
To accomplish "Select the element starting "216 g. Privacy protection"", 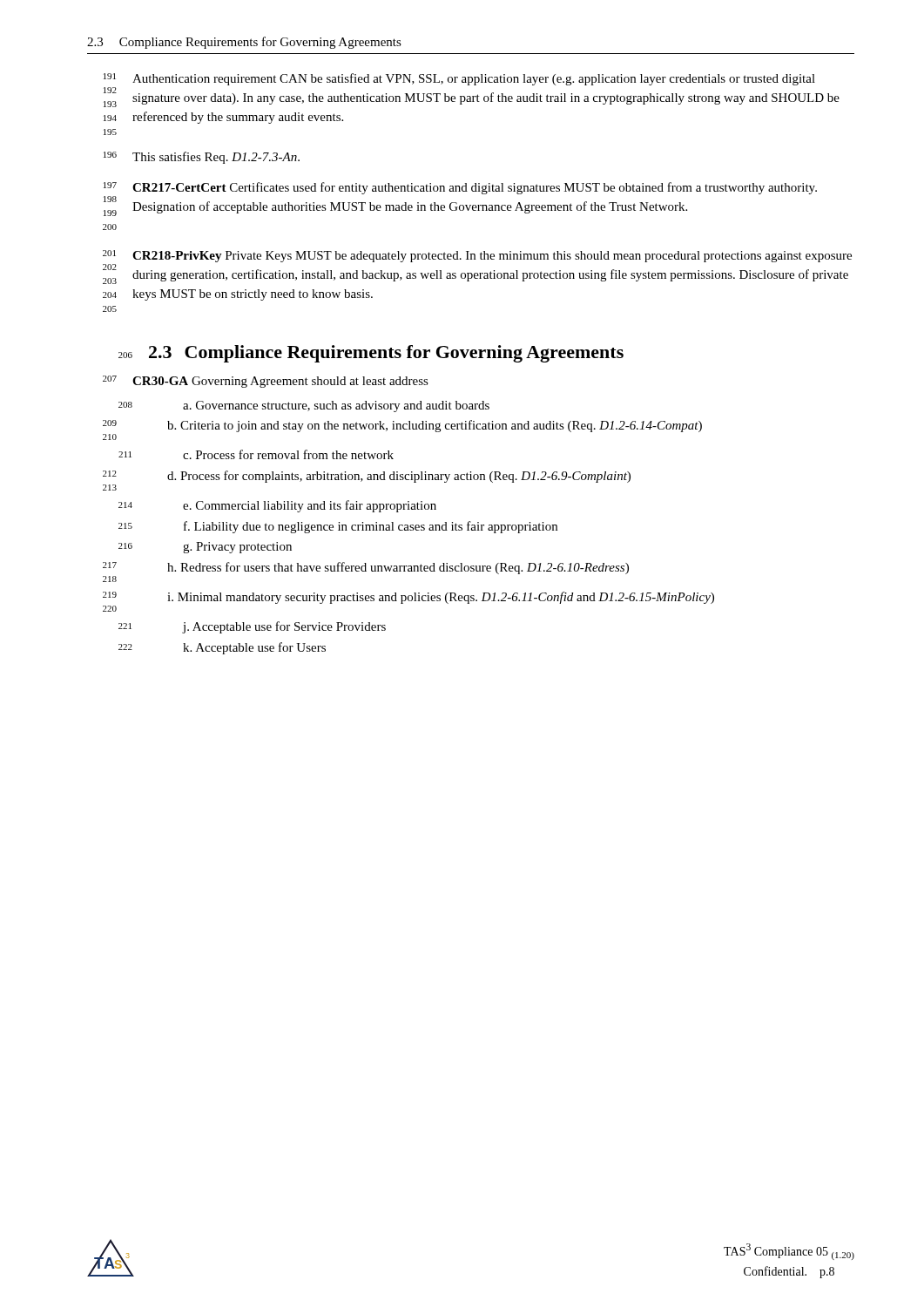I will [x=205, y=548].
